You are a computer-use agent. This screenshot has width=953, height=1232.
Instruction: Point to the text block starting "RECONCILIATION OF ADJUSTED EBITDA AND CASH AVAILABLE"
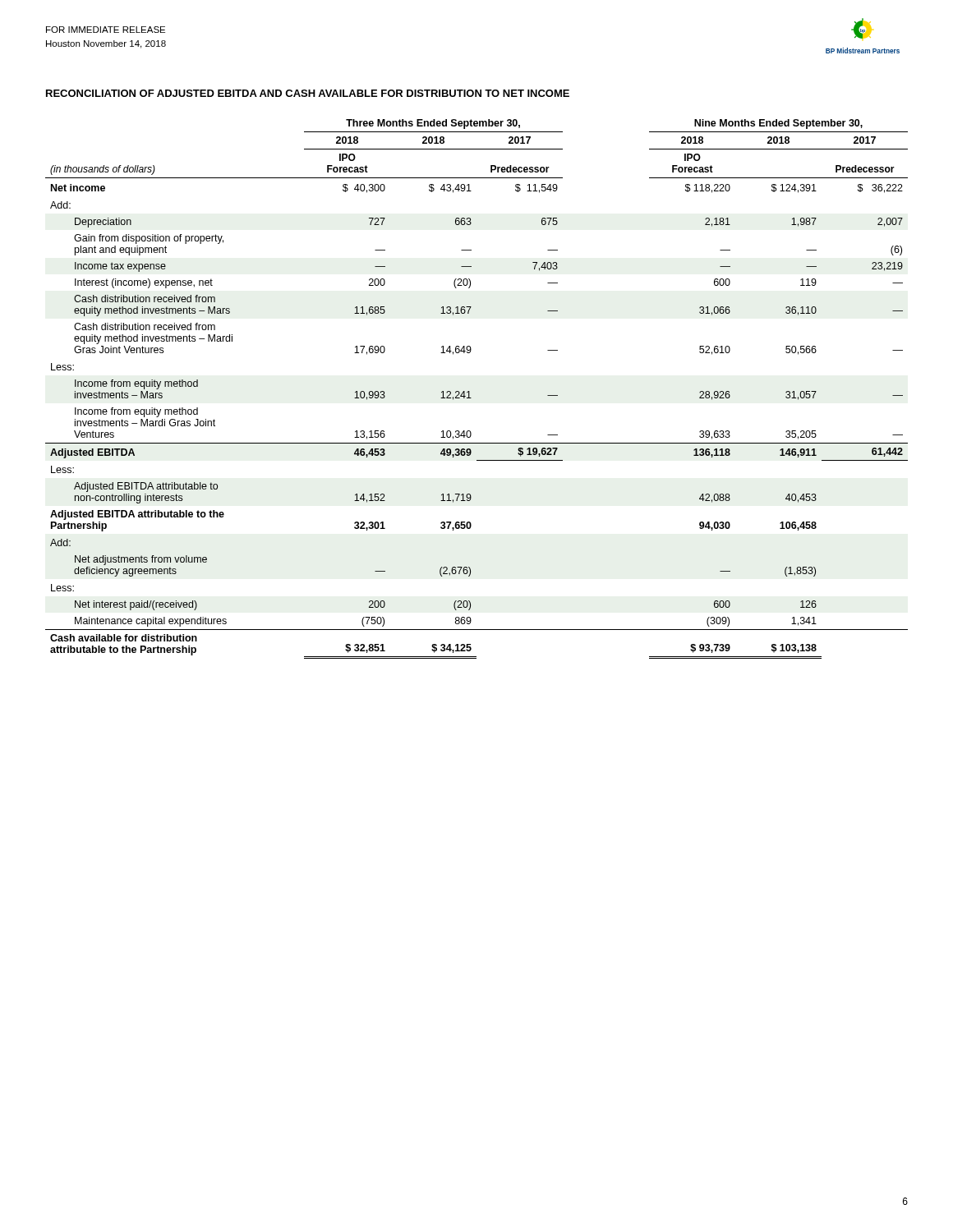point(307,93)
